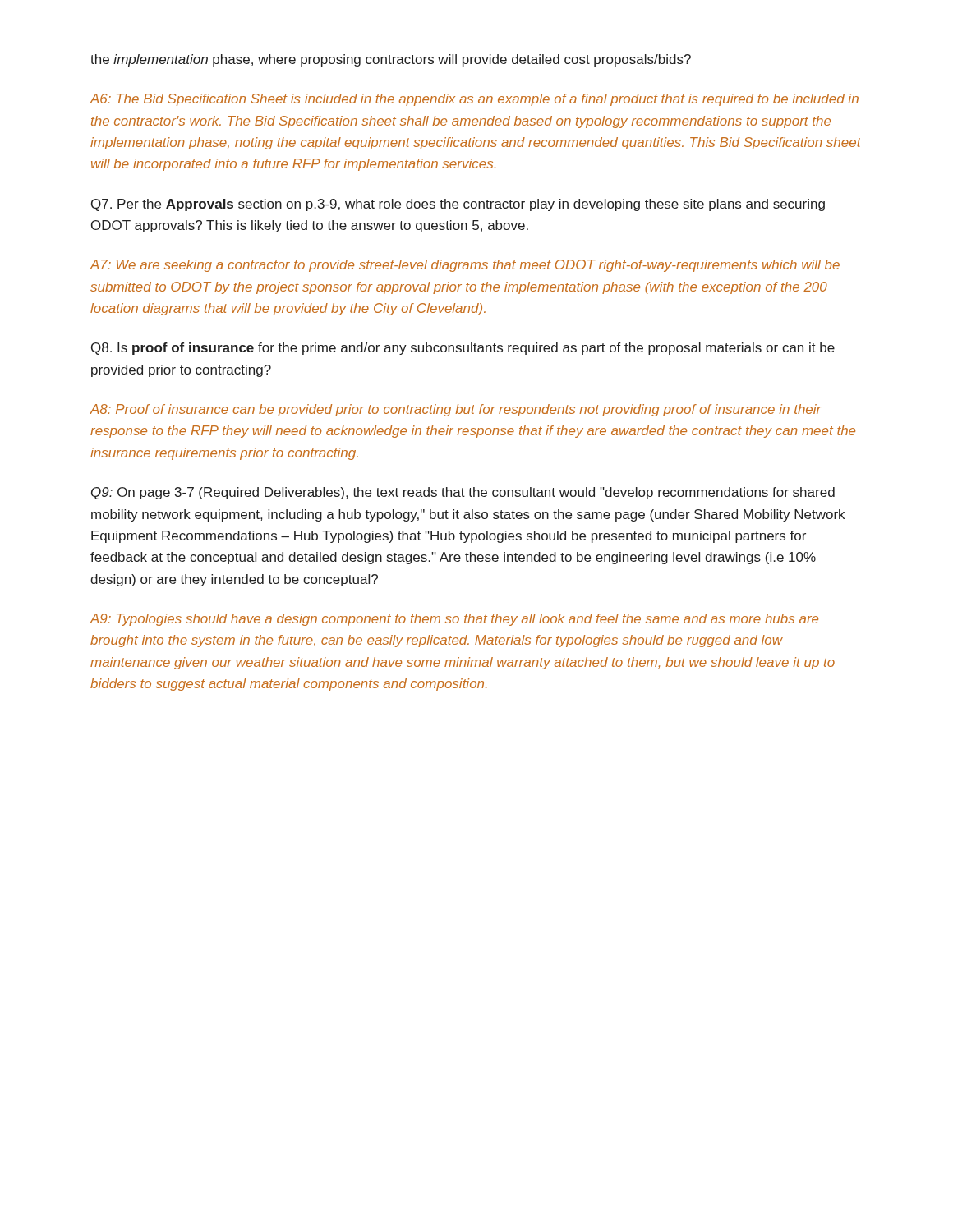Viewport: 953px width, 1232px height.
Task: Select the text block with the text "A8: Proof of insurance can be provided prior"
Action: tap(473, 431)
